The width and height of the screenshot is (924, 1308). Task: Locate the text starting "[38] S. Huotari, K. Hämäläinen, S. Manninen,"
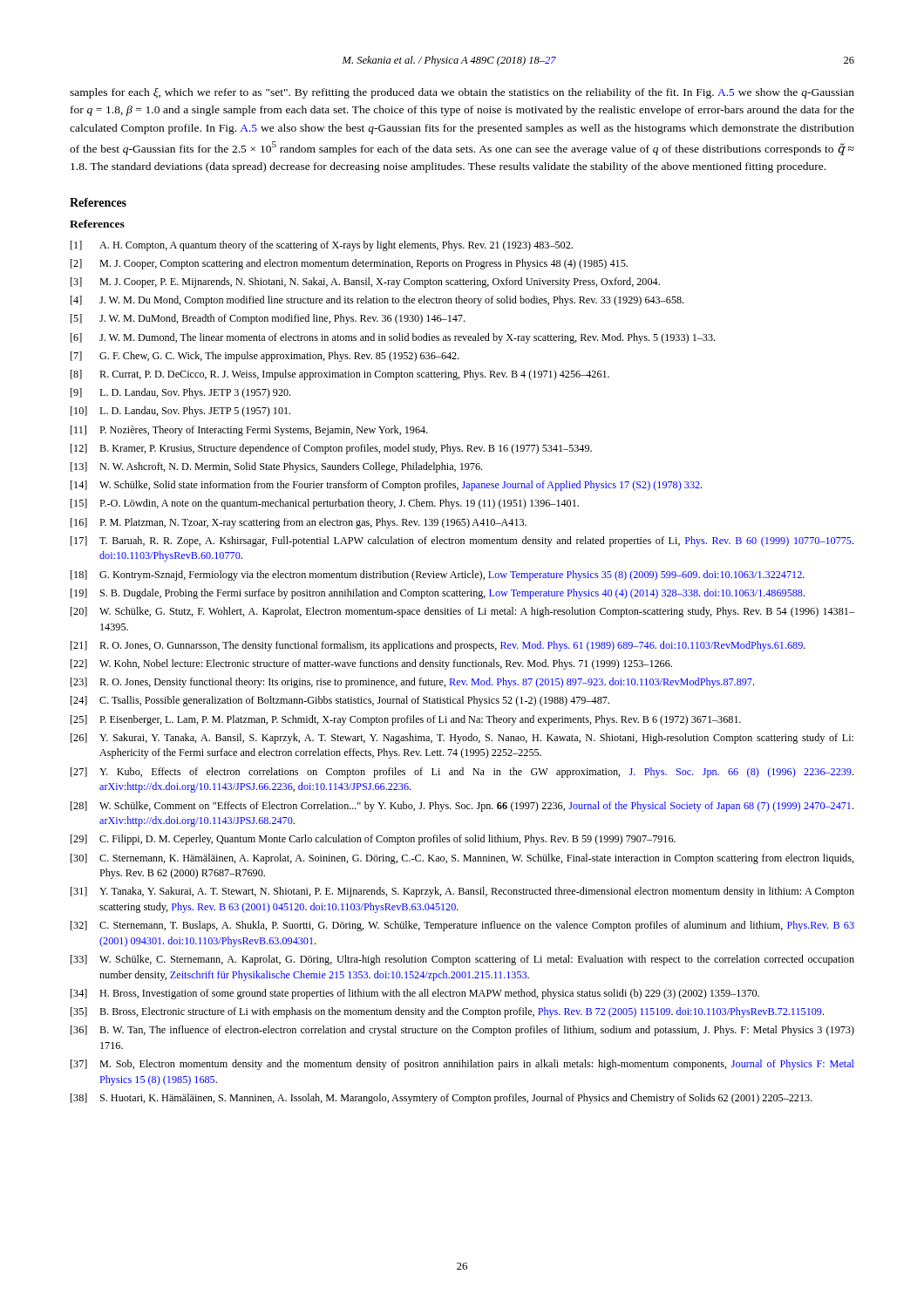462,1099
